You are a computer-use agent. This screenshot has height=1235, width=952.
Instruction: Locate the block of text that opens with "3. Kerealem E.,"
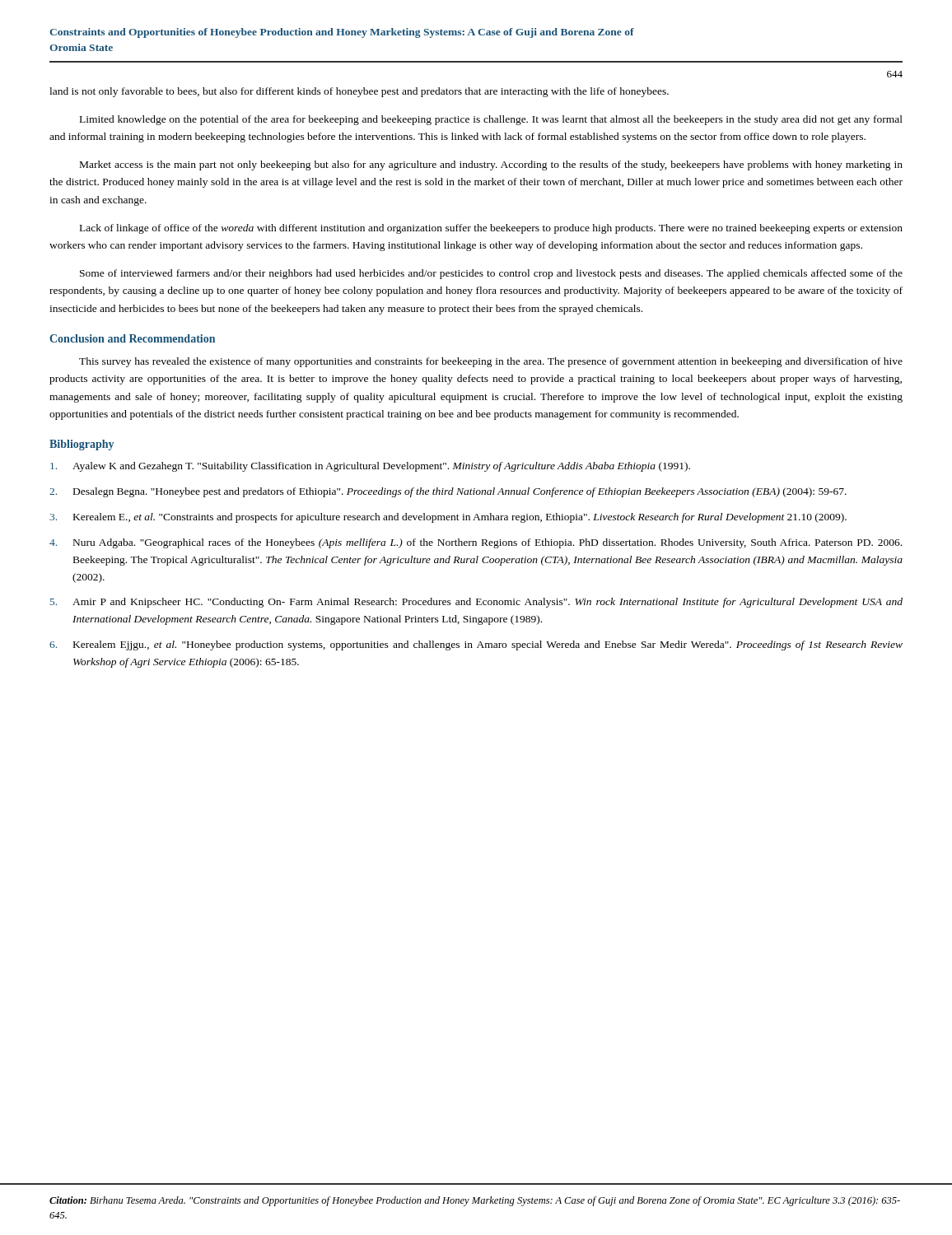click(476, 517)
